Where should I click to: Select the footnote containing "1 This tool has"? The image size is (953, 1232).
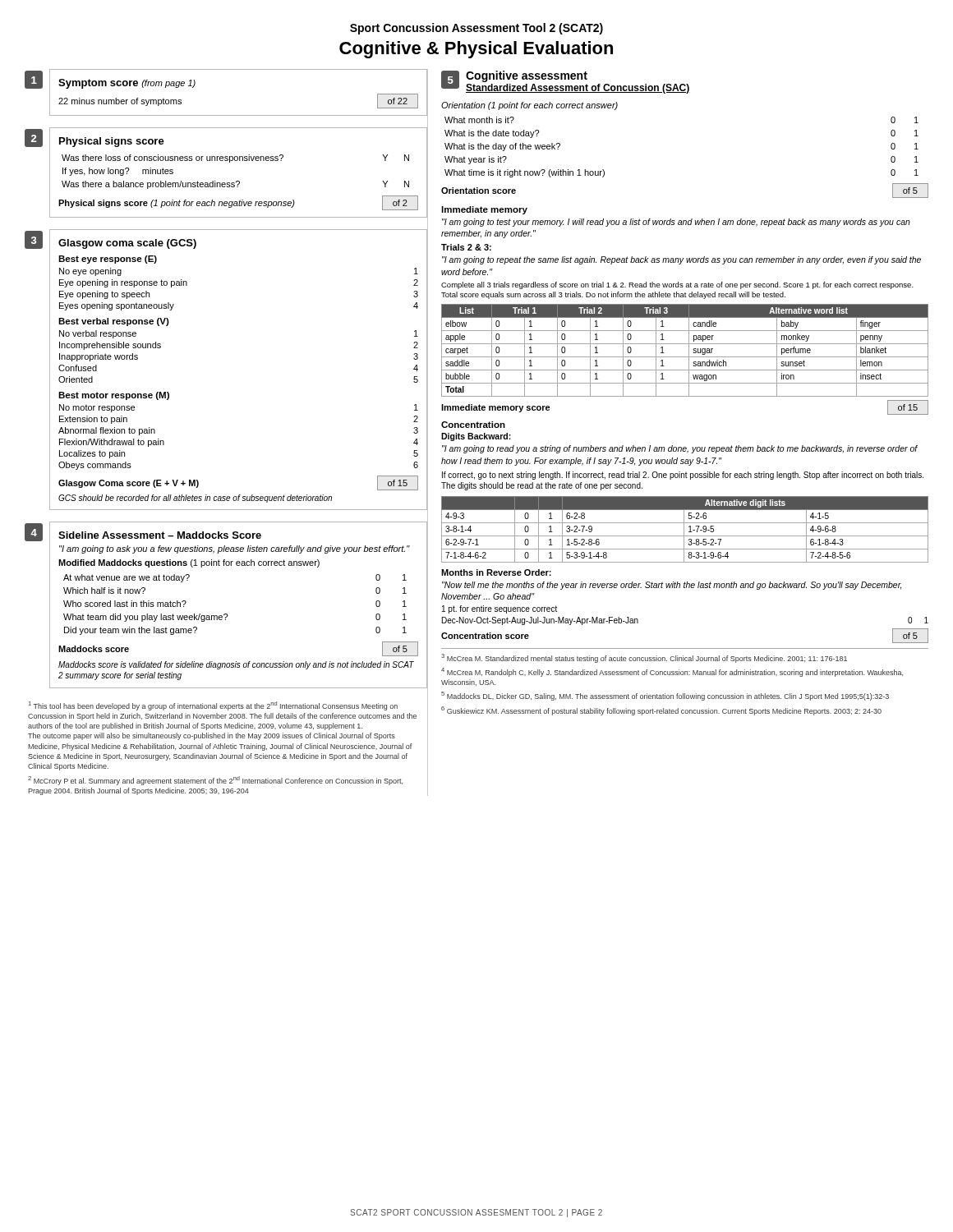pyautogui.click(x=226, y=748)
